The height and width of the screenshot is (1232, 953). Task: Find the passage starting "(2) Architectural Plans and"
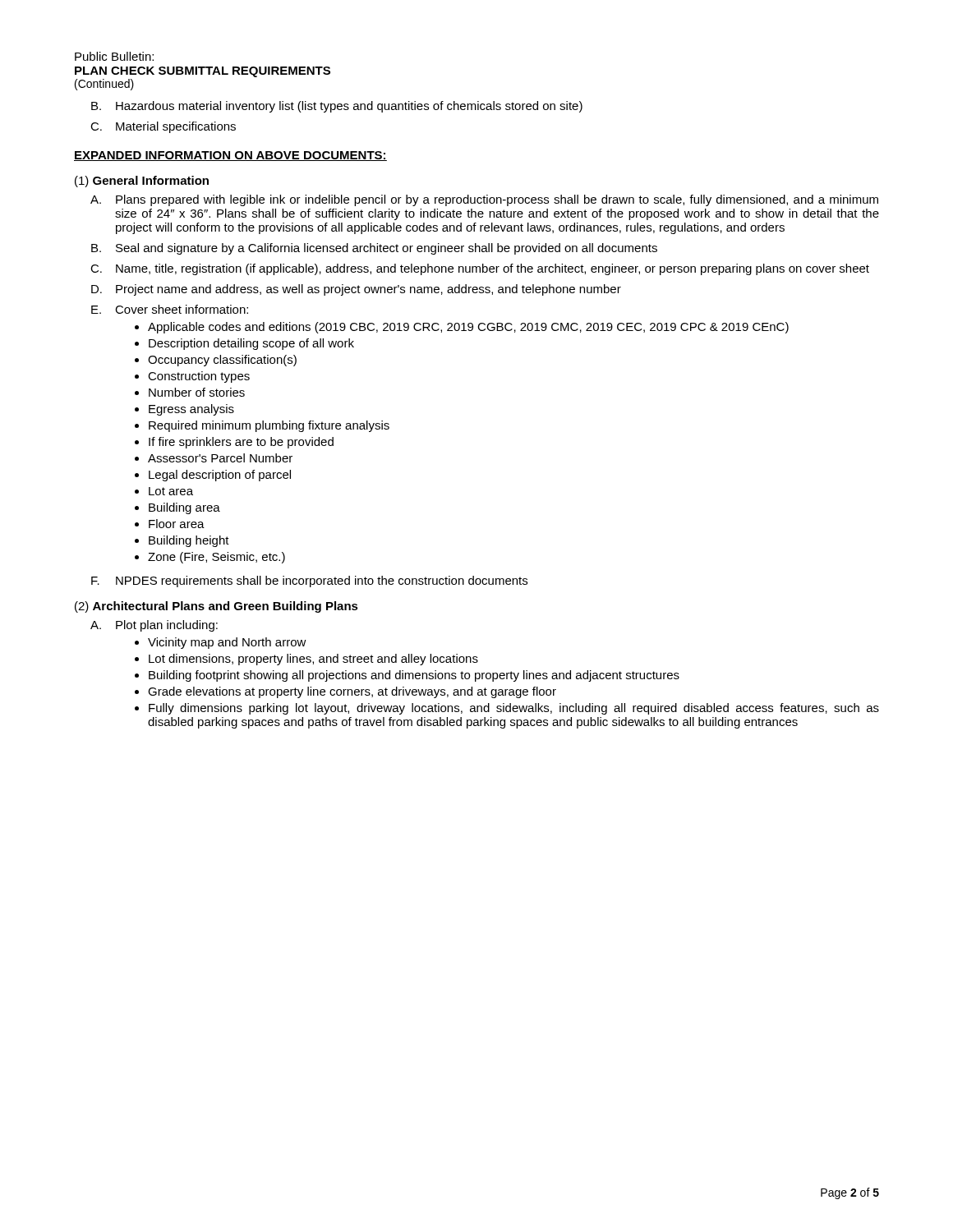tap(216, 606)
